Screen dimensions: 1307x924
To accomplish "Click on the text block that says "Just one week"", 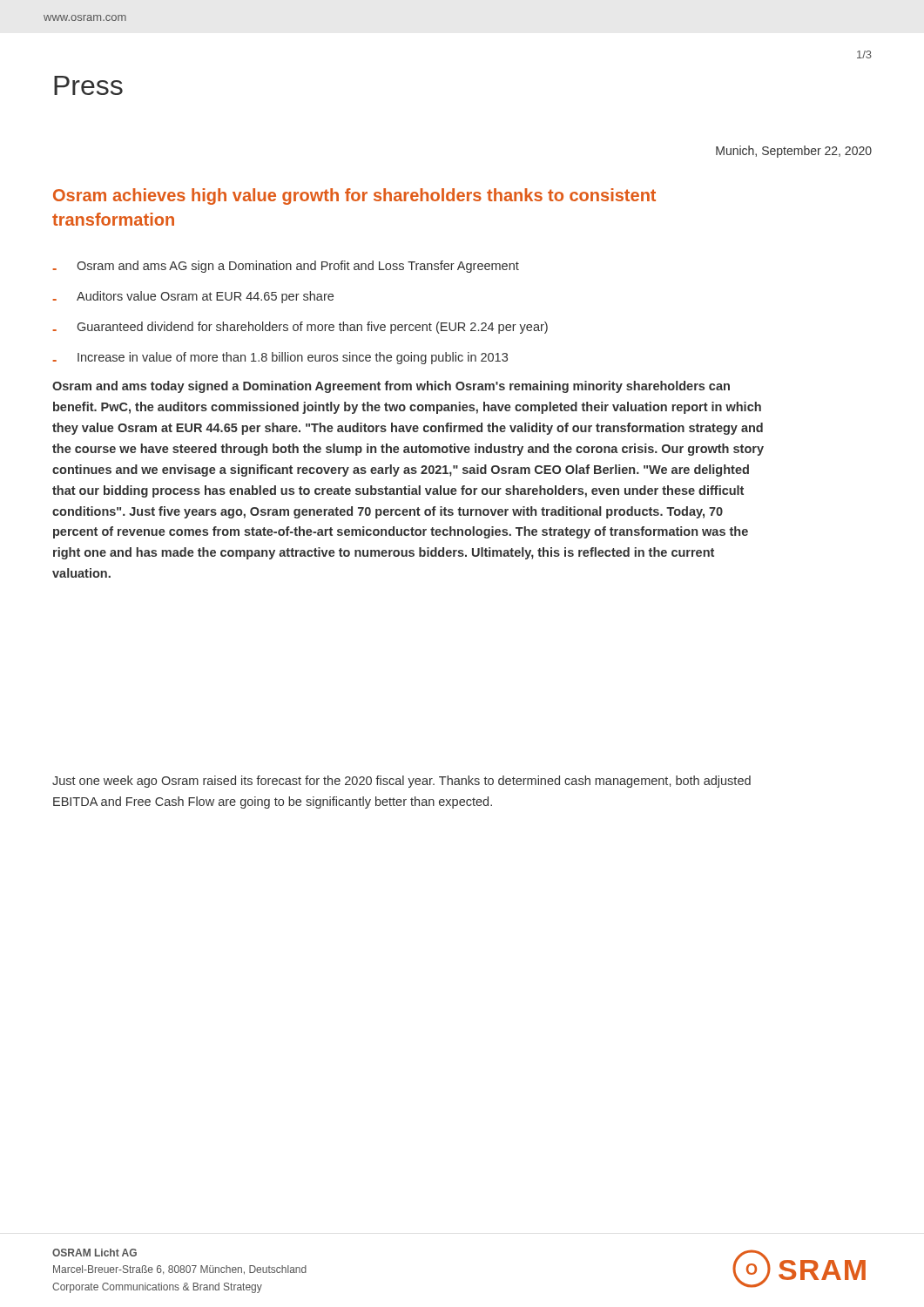I will 402,791.
